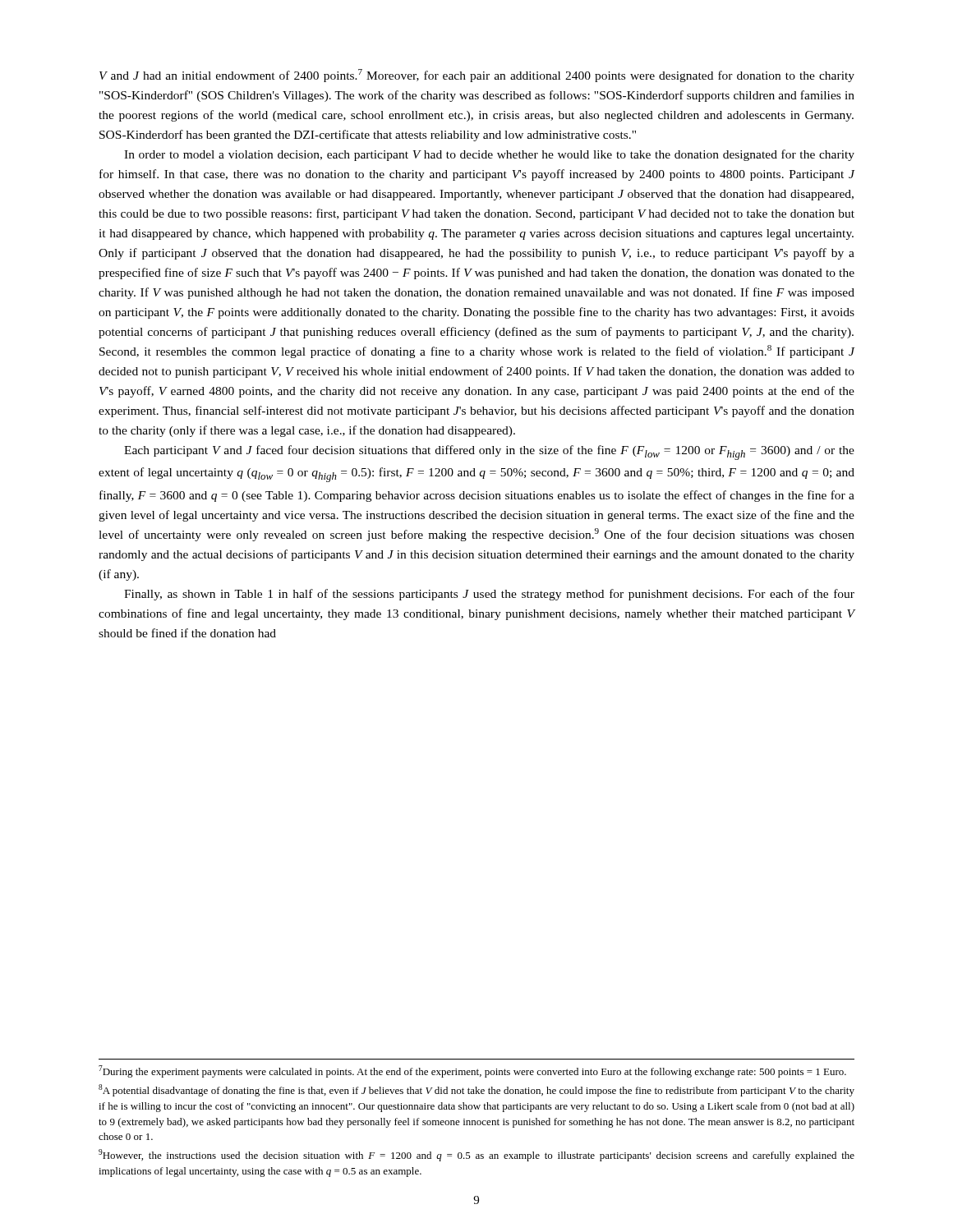Point to the passage starting "Each participant V and J"
The image size is (953, 1232).
(x=476, y=512)
